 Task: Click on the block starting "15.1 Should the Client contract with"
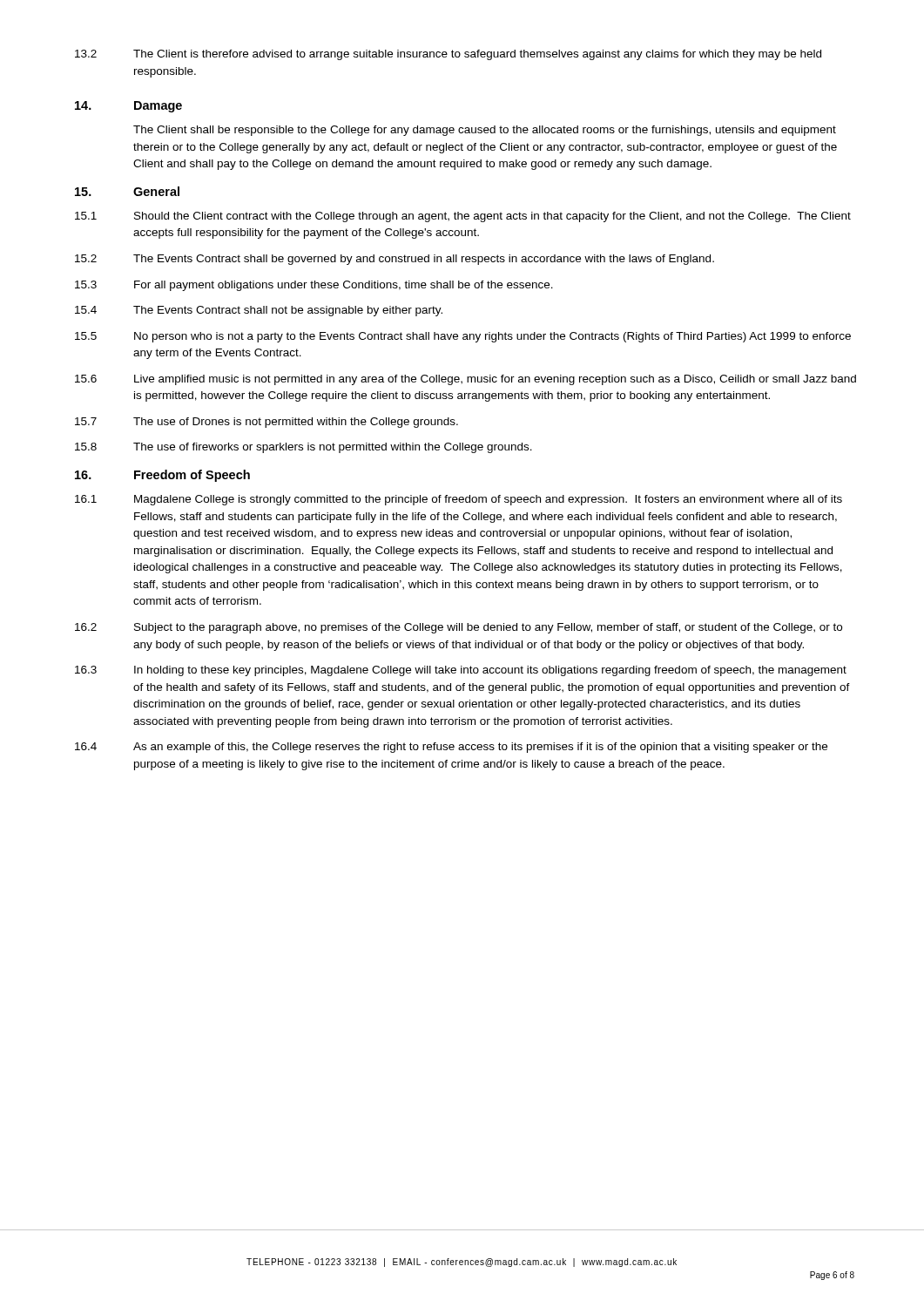(x=466, y=224)
